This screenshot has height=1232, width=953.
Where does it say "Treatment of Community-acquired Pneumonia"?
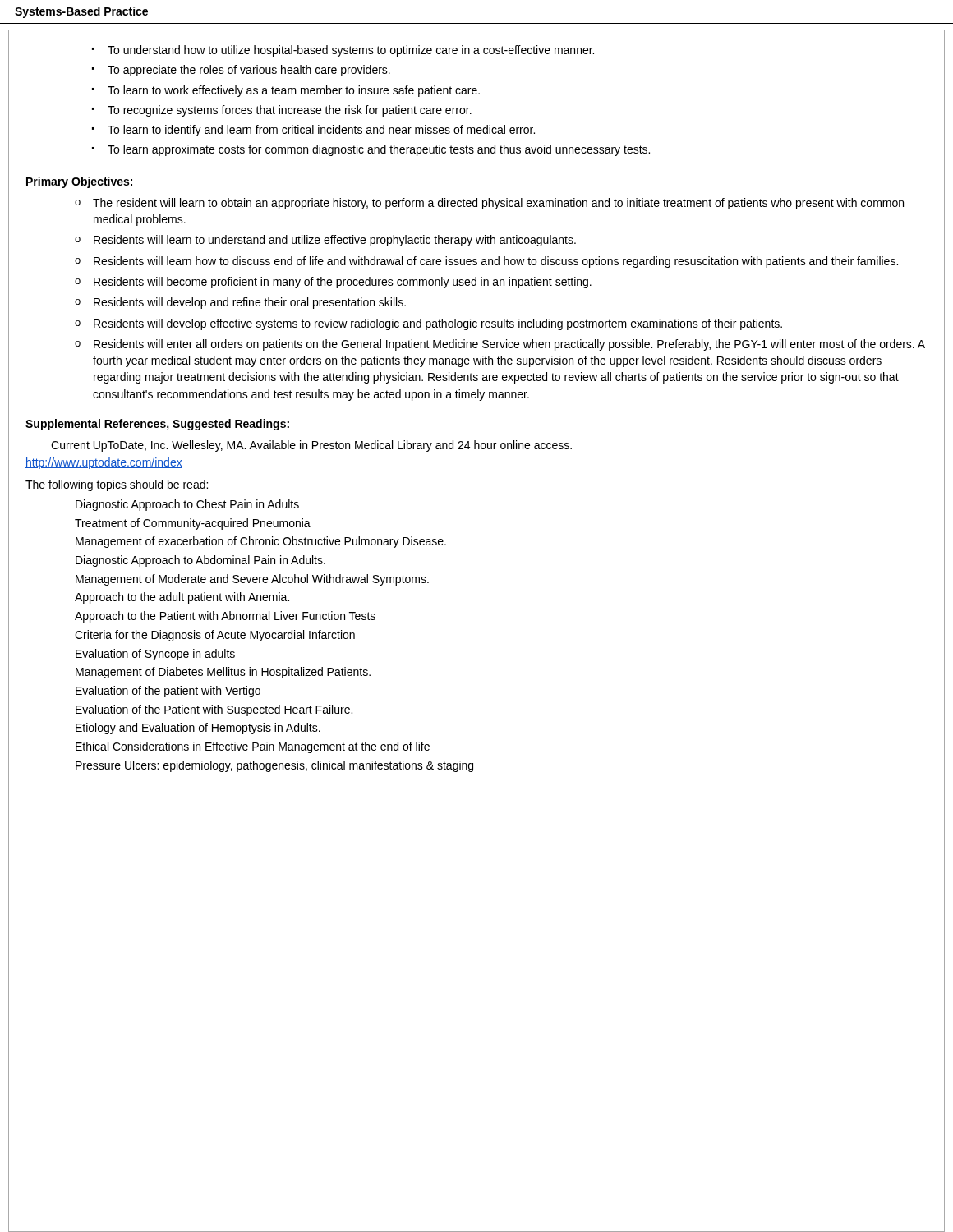pyautogui.click(x=192, y=523)
